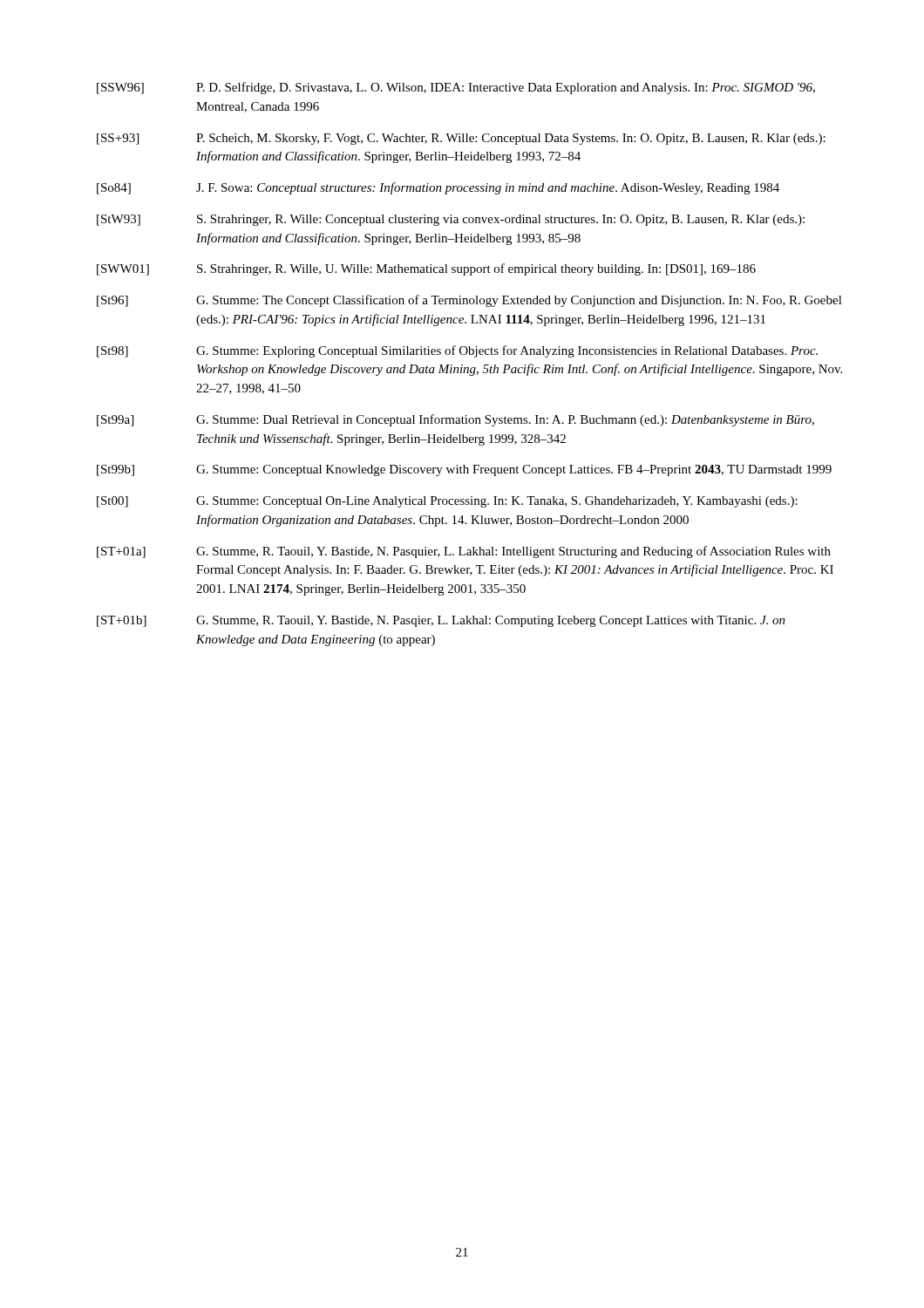Find the text block starting "[St99a] G. Stumme: Dual Retrieval in Conceptual"
This screenshot has width=924, height=1308.
pyautogui.click(x=471, y=429)
